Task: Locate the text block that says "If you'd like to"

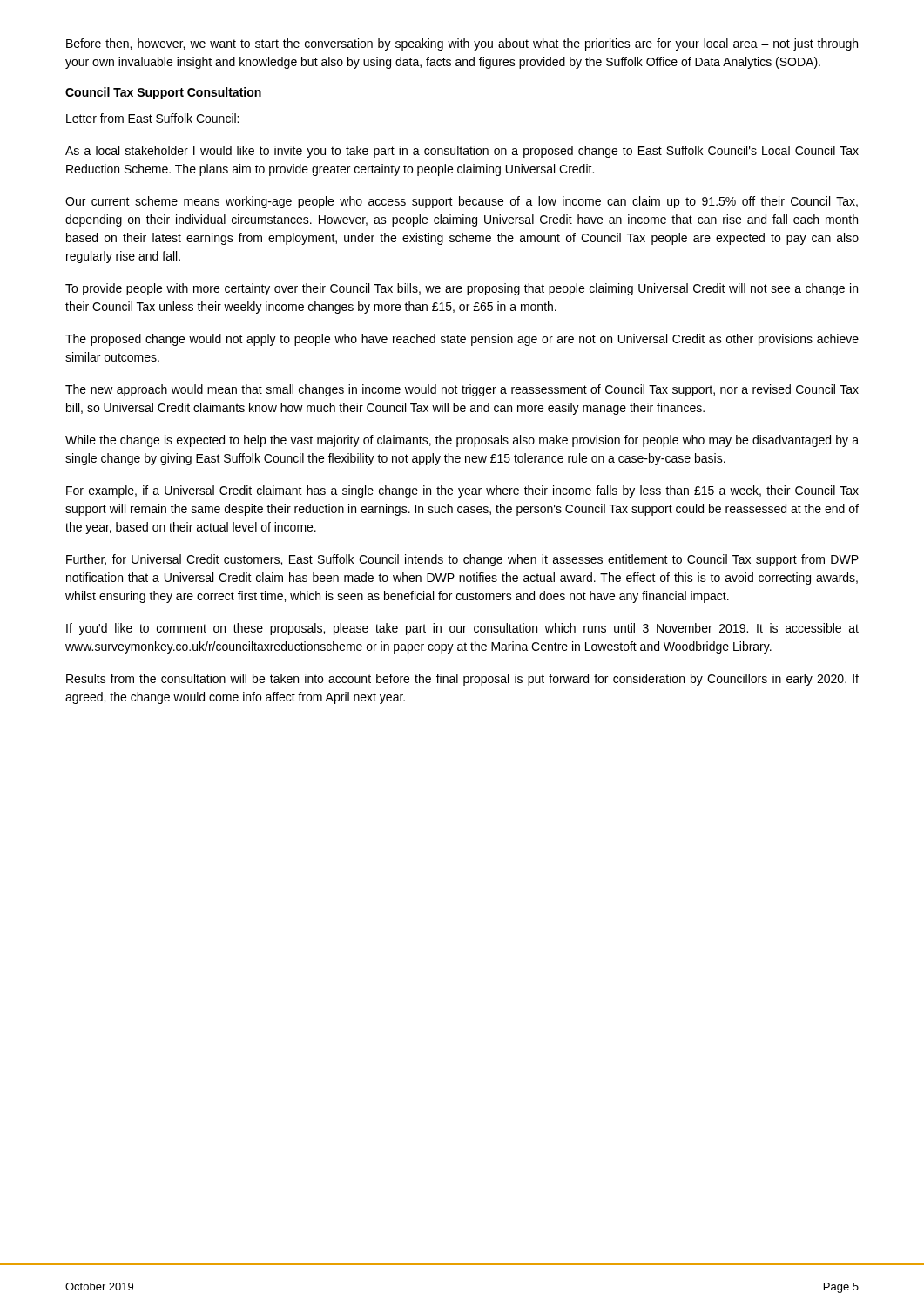Action: pyautogui.click(x=462, y=637)
